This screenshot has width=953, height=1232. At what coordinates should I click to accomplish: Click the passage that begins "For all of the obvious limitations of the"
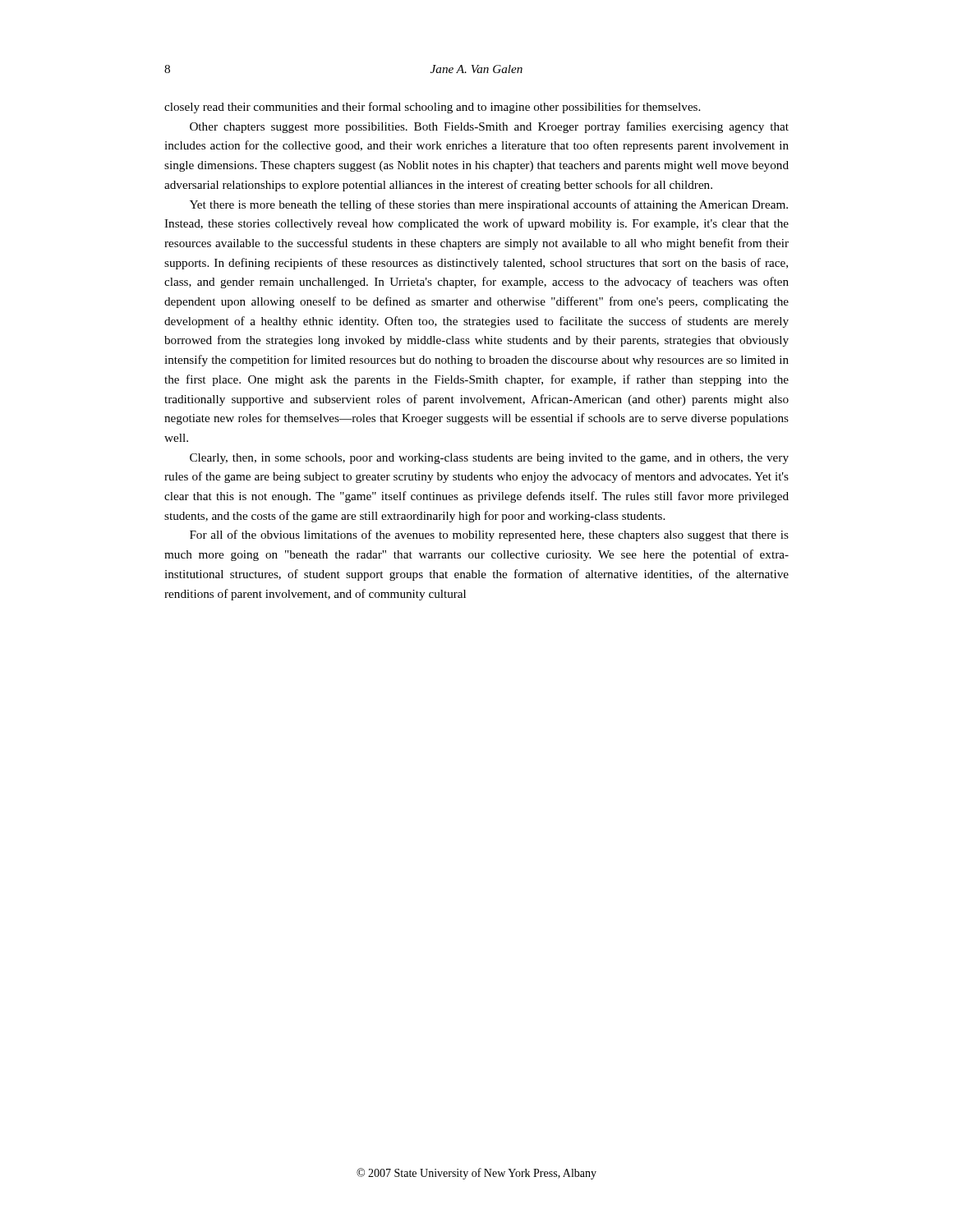[x=476, y=564]
